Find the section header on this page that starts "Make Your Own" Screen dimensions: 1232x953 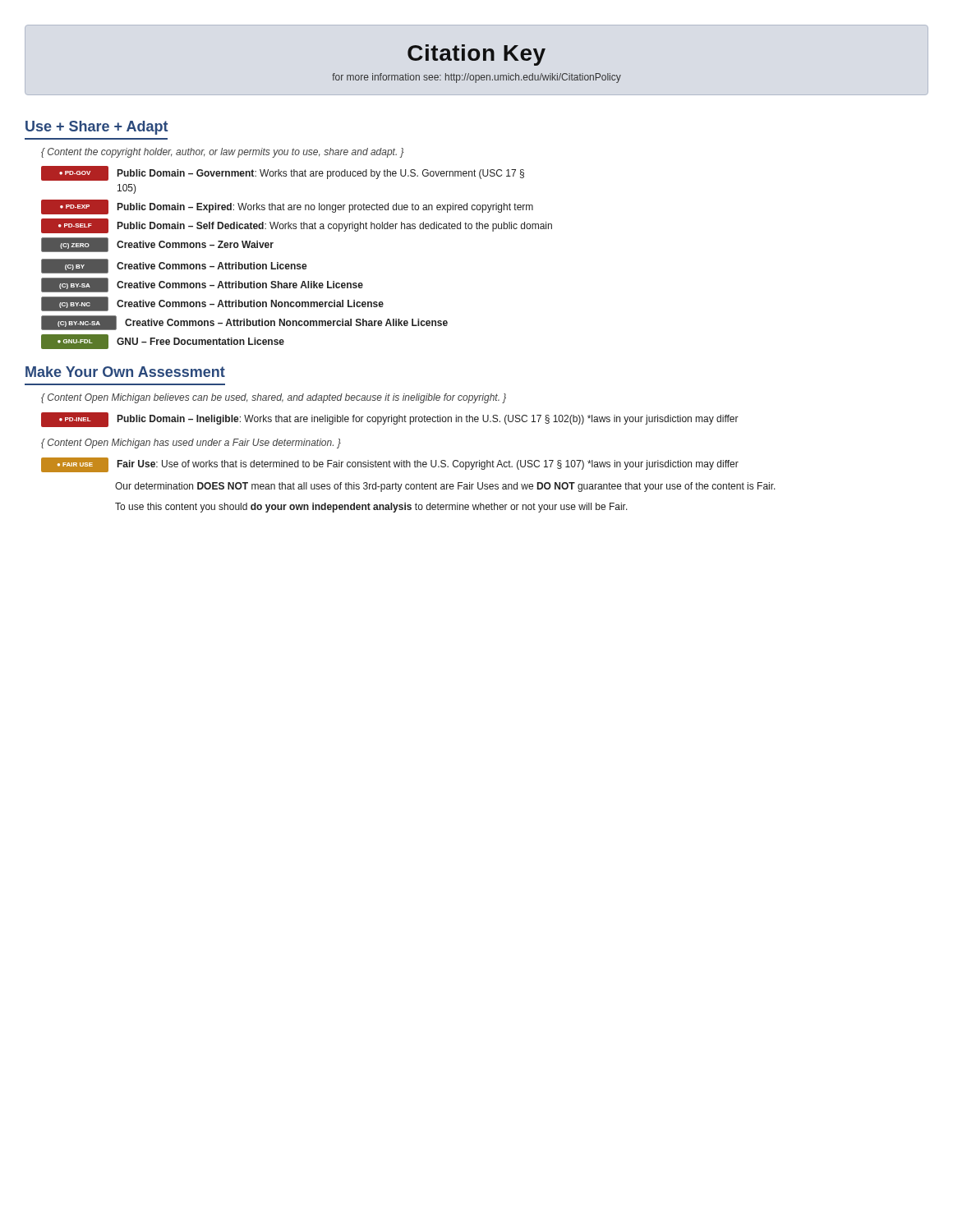(x=125, y=372)
